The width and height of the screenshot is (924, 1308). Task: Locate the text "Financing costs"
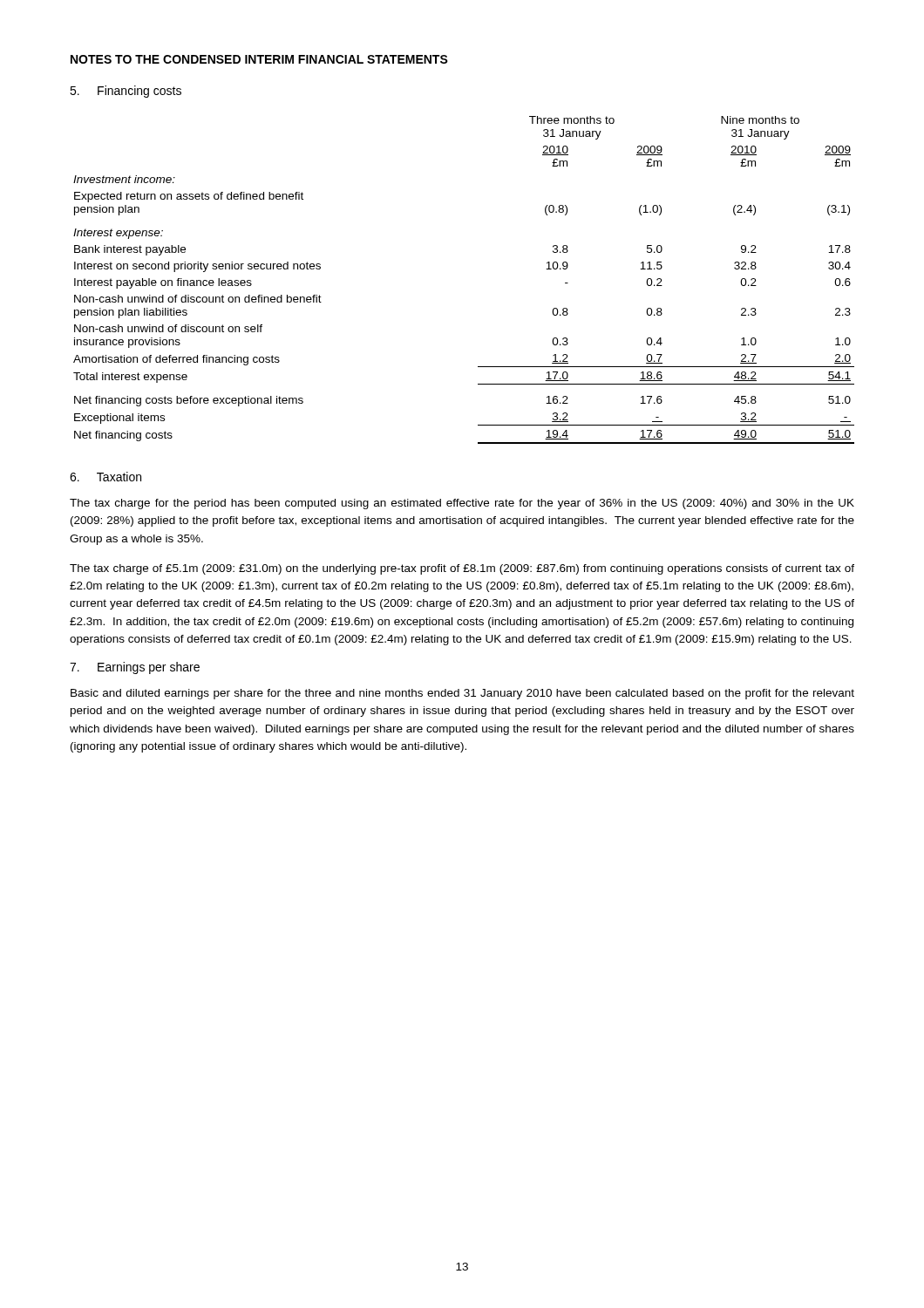(126, 91)
